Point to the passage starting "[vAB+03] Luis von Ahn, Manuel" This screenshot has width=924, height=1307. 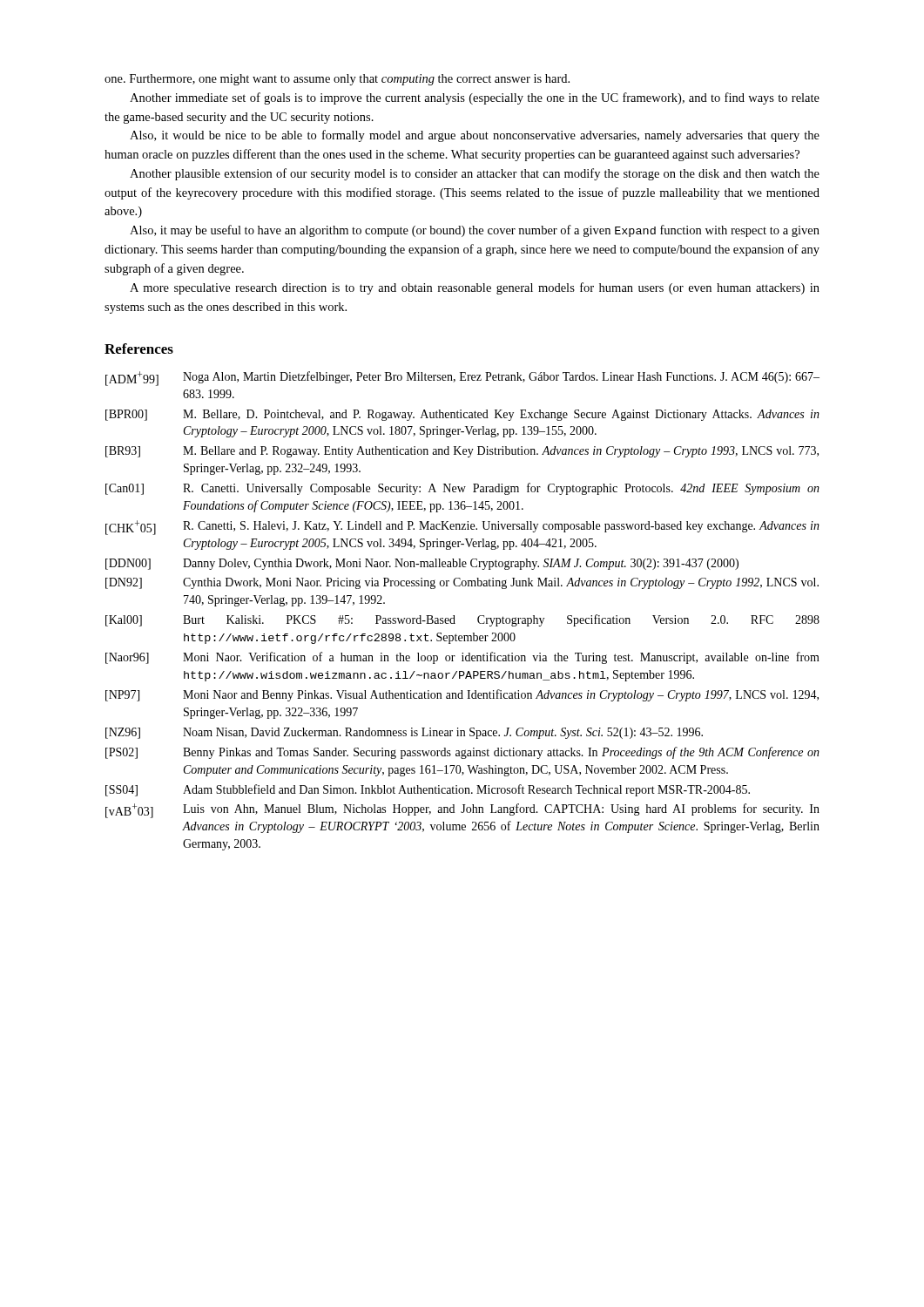pyautogui.click(x=462, y=827)
